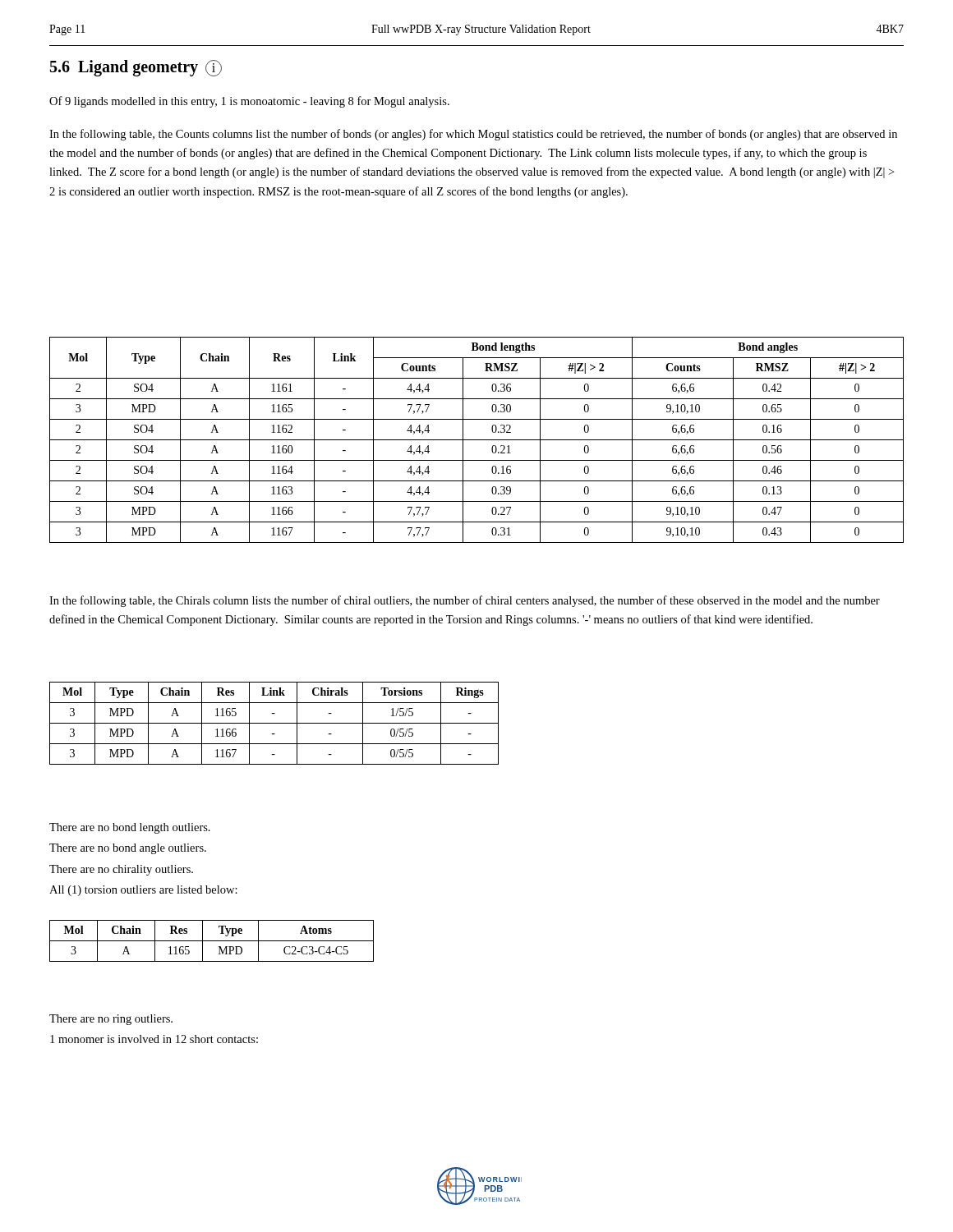Find the text block that reads "In the following table, the Chirals"
This screenshot has height=1232, width=953.
coord(464,610)
